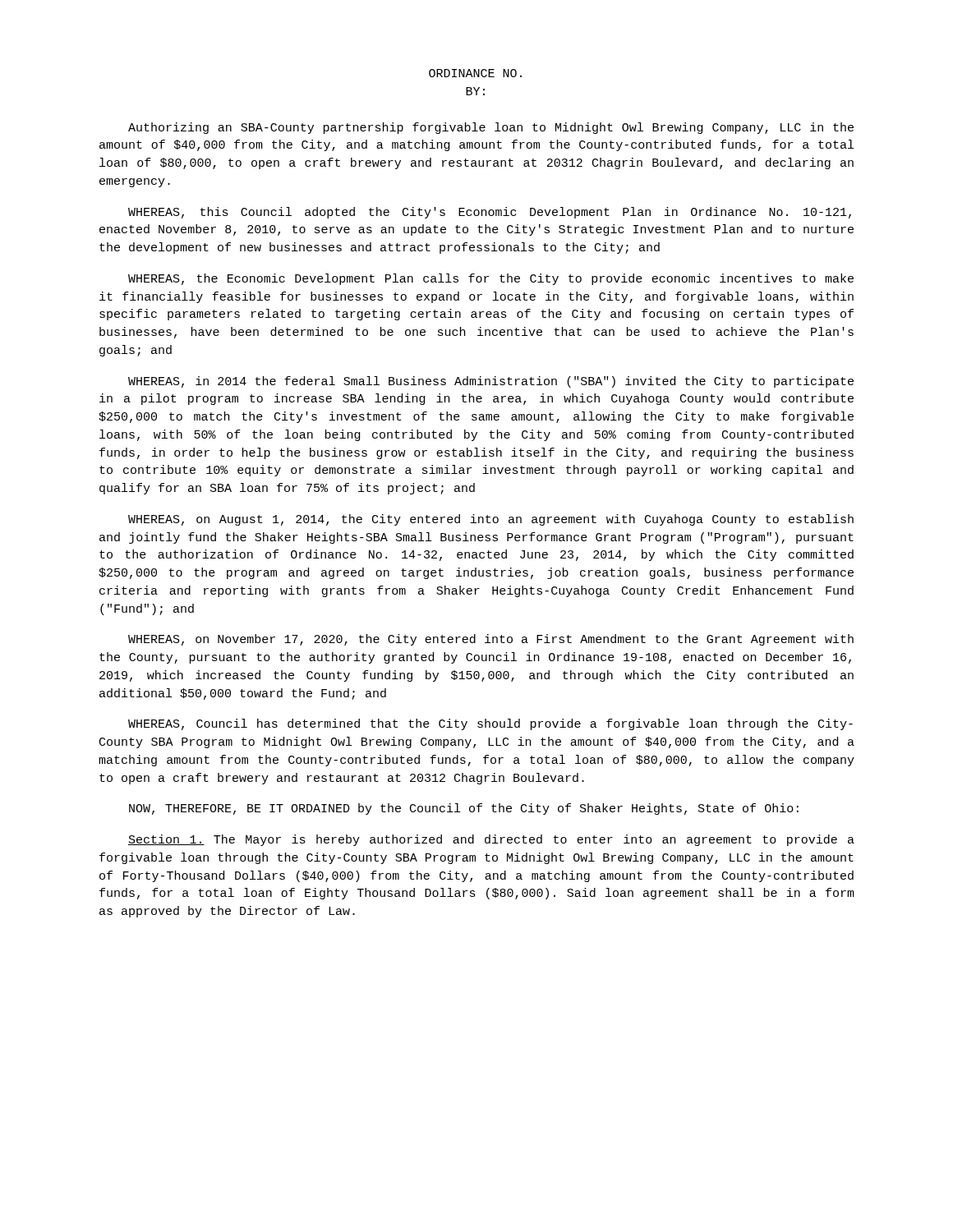
Task: Click on the block starting "Authorizing an SBA-County partnership forgivable loan to Midnight"
Action: tap(476, 155)
